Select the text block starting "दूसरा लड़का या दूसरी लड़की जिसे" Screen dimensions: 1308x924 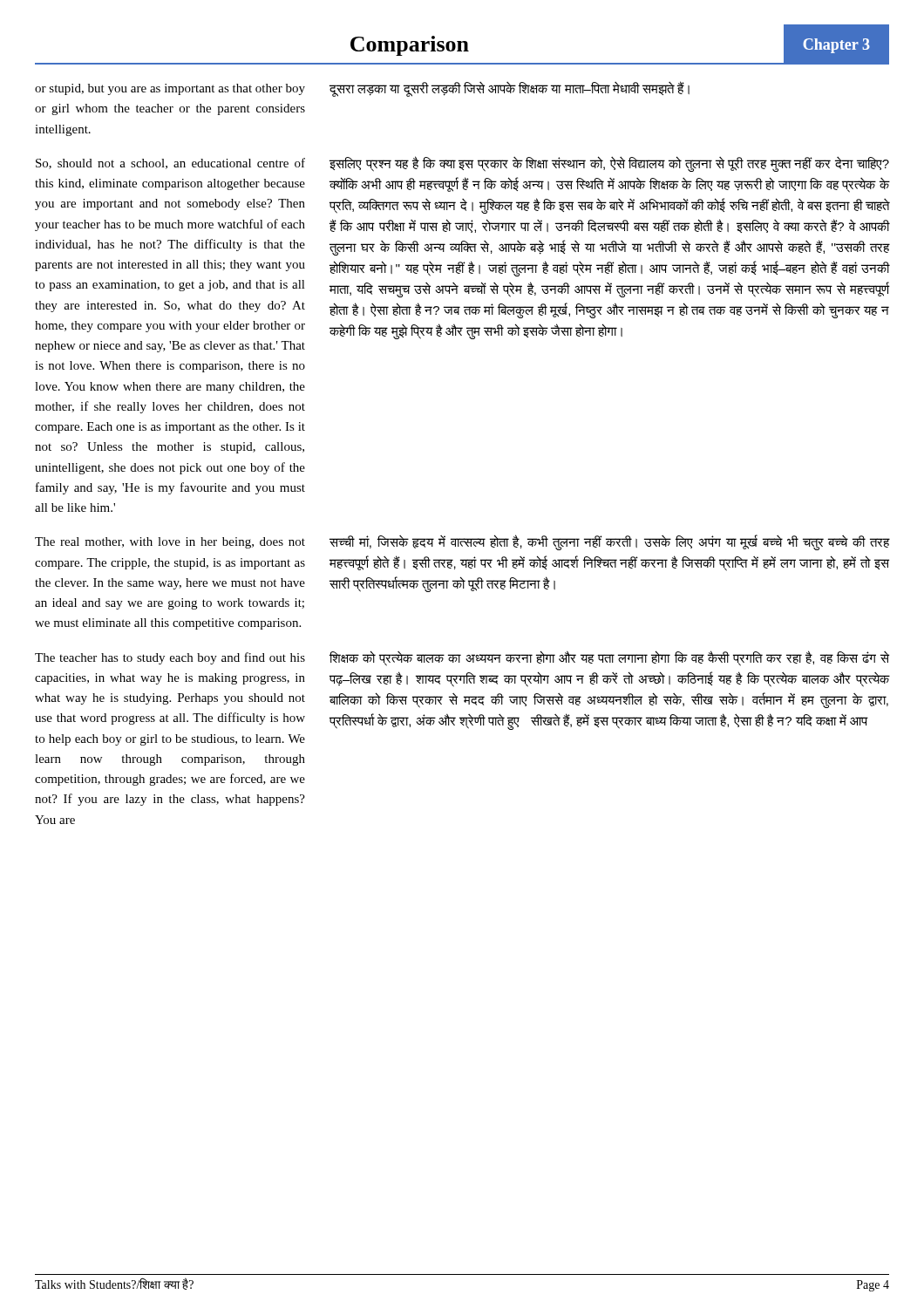tap(511, 88)
